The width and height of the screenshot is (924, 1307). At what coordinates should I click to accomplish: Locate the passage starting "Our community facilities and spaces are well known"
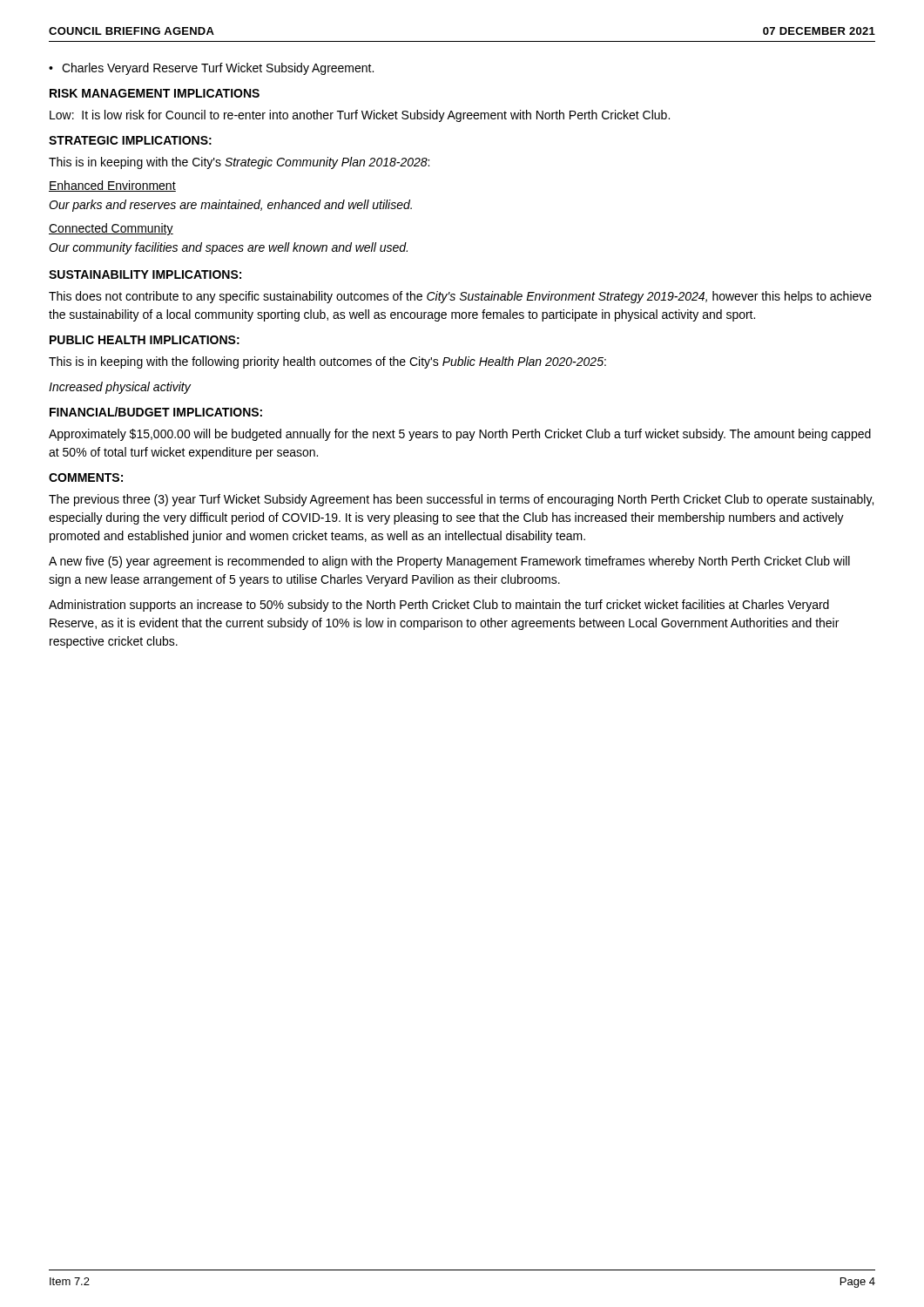tap(229, 247)
